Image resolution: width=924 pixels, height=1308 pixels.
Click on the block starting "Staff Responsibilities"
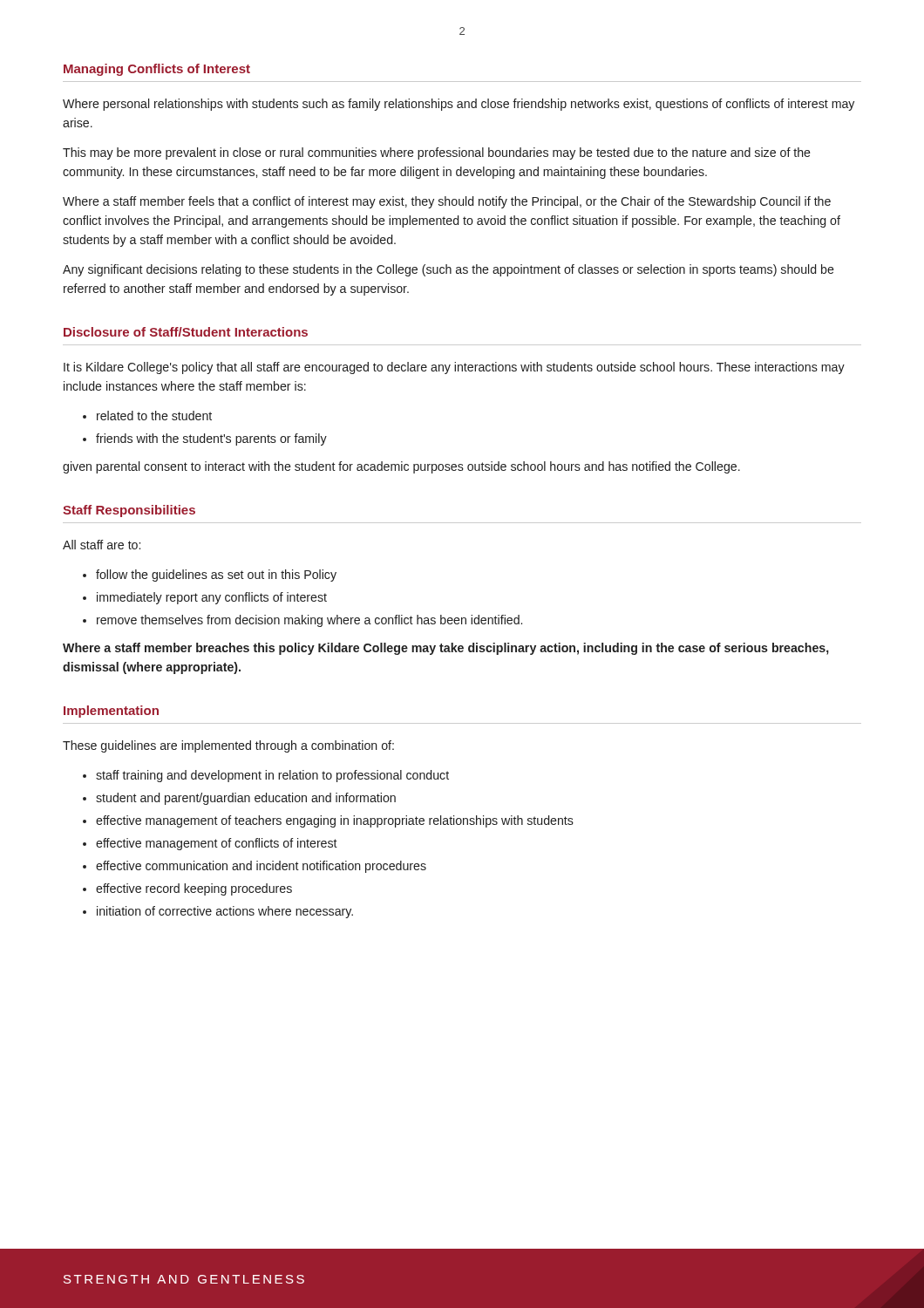[129, 510]
